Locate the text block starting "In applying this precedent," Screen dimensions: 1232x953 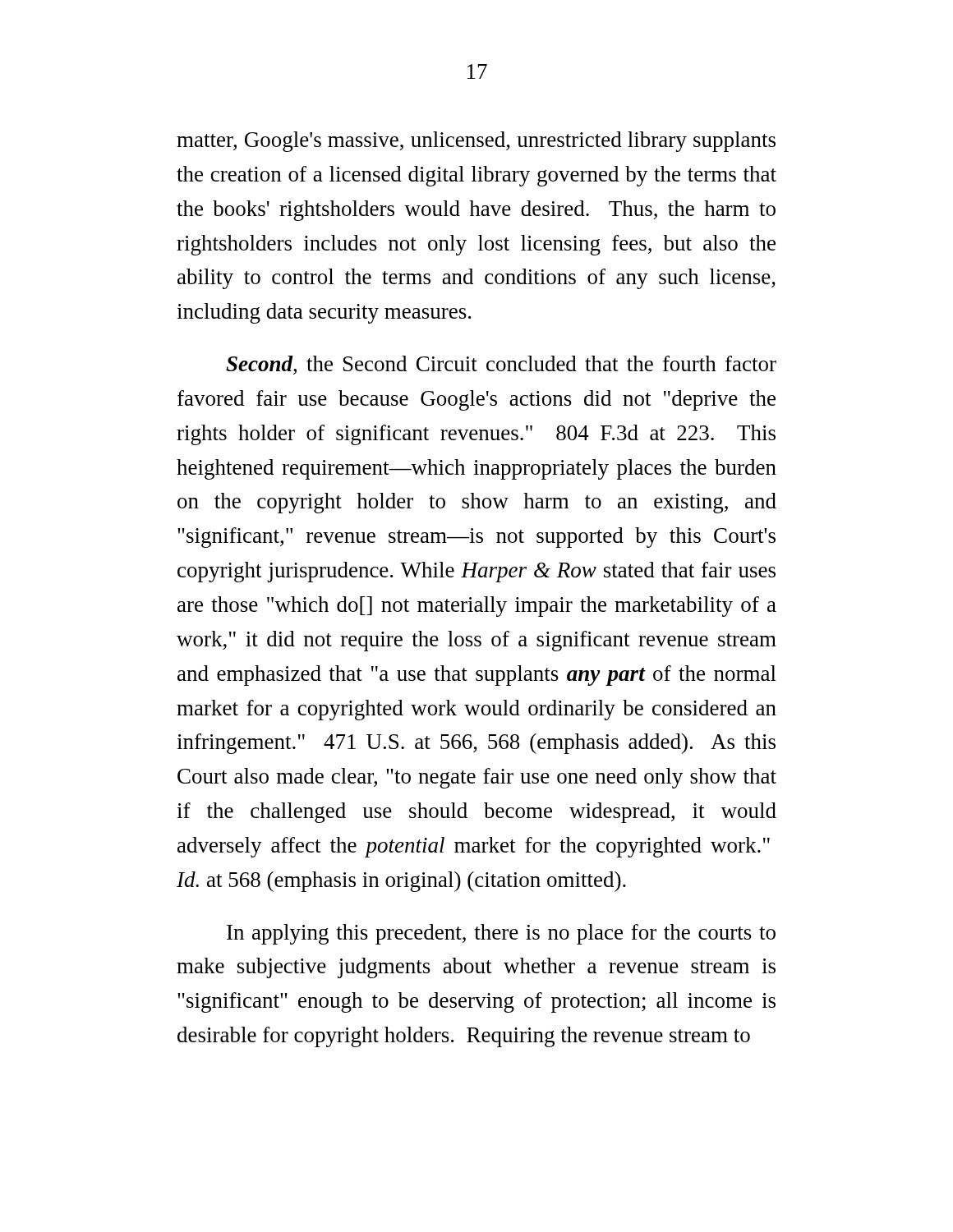476,984
